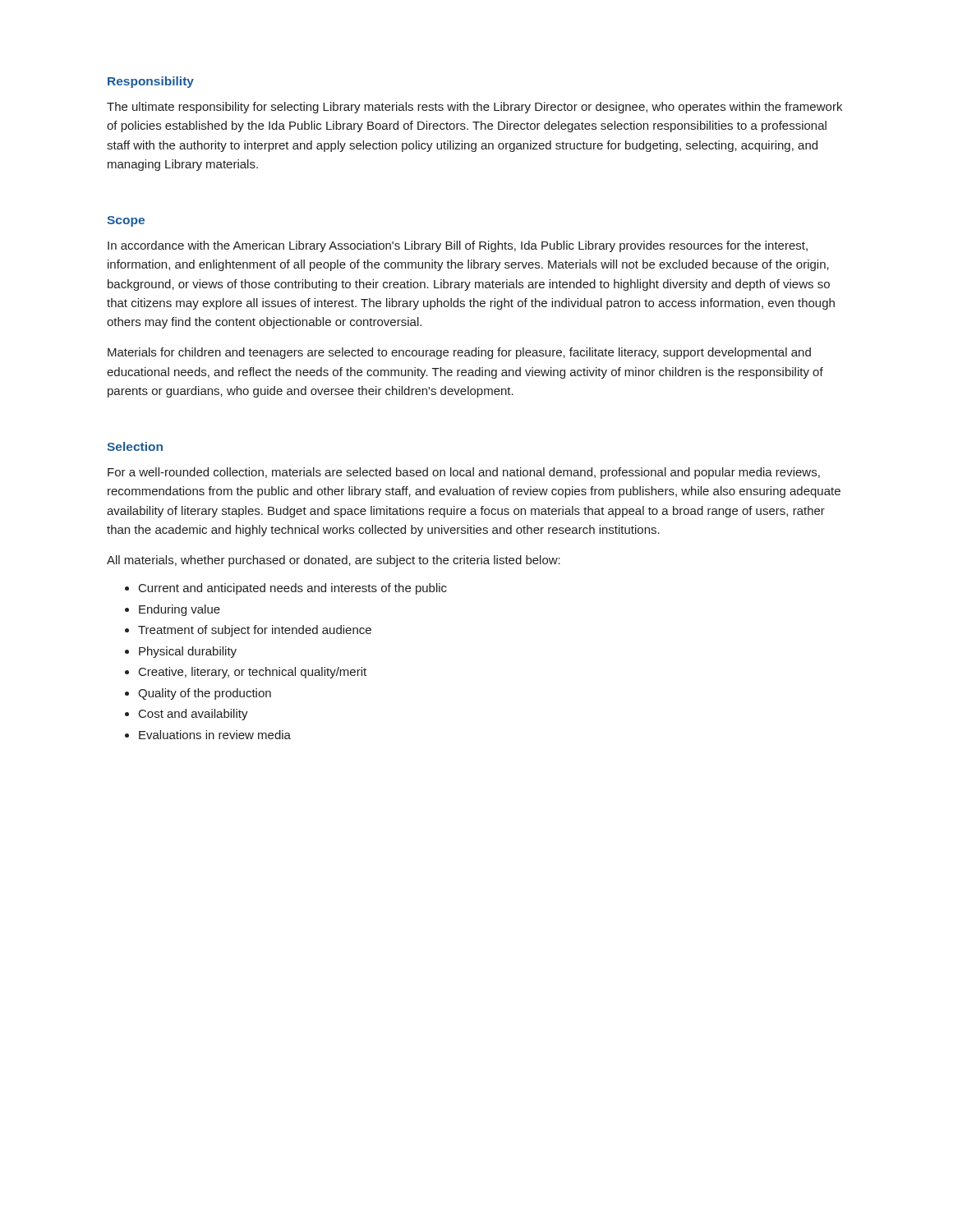
Task: Click on the text block that reads "All materials, whether purchased or donated,"
Action: tap(334, 560)
